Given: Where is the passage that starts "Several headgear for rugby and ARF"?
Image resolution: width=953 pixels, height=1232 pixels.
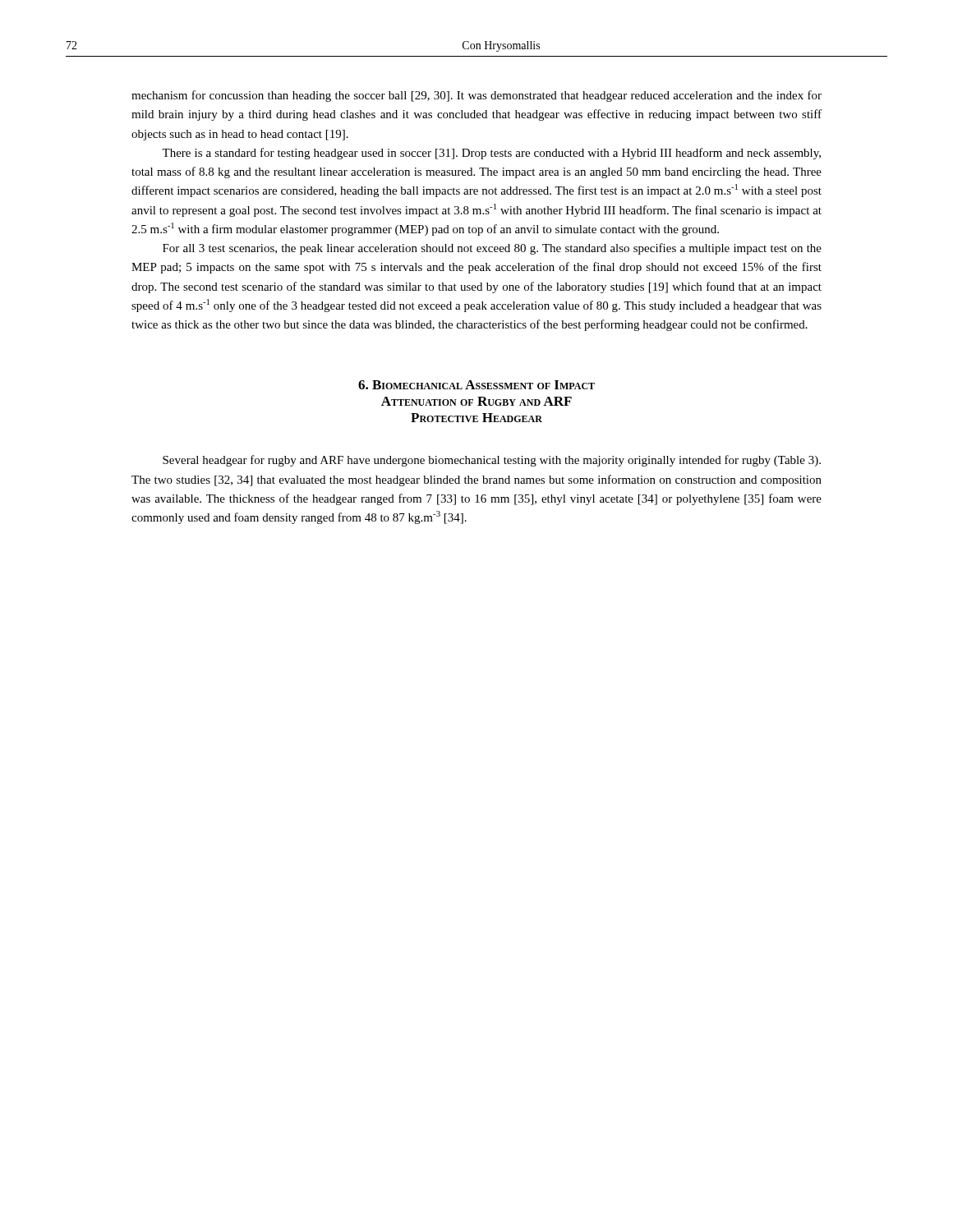Looking at the screenshot, I should pos(476,489).
